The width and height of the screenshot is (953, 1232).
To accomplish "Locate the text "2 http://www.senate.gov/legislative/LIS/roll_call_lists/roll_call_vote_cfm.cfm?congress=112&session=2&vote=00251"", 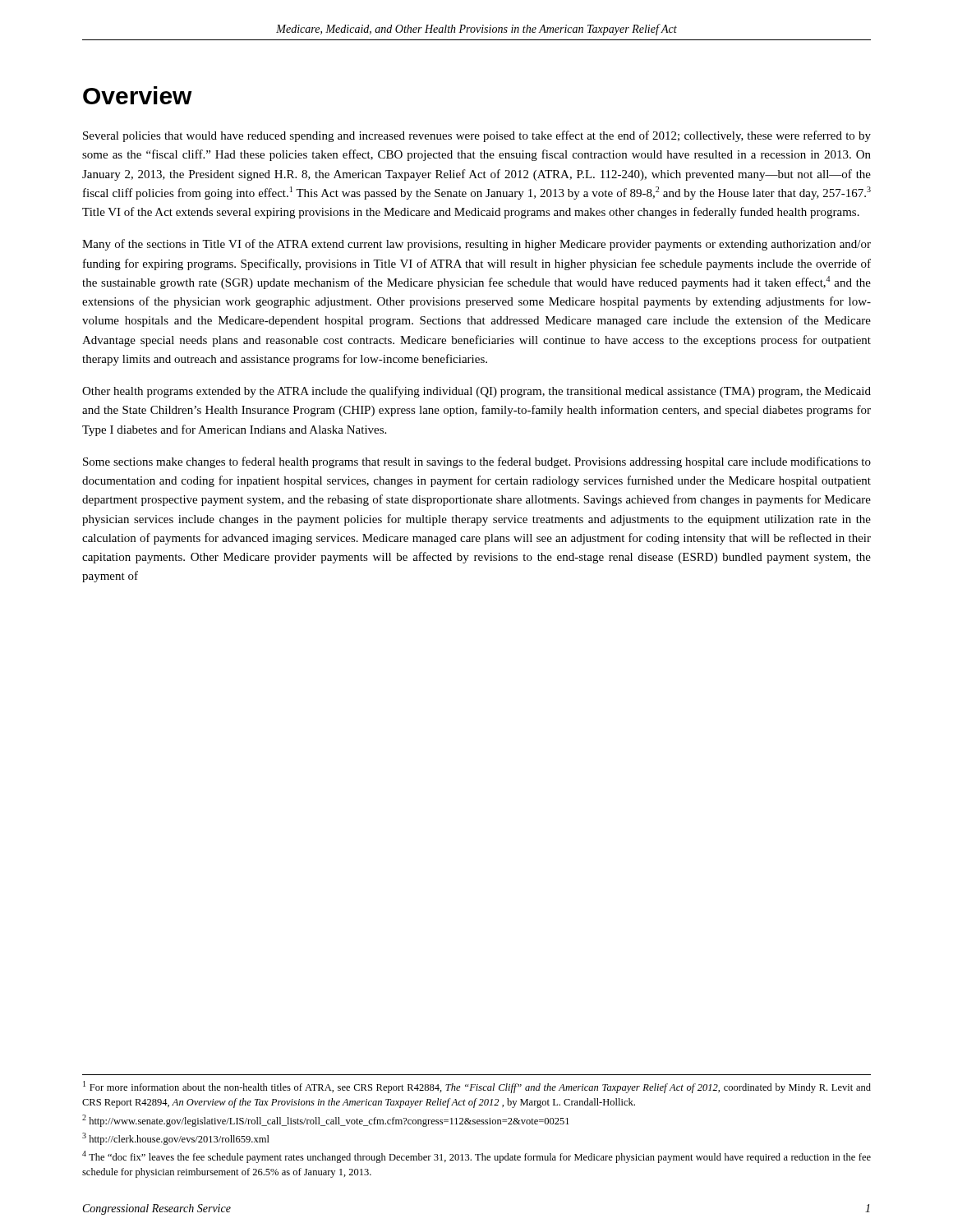I will (326, 1120).
